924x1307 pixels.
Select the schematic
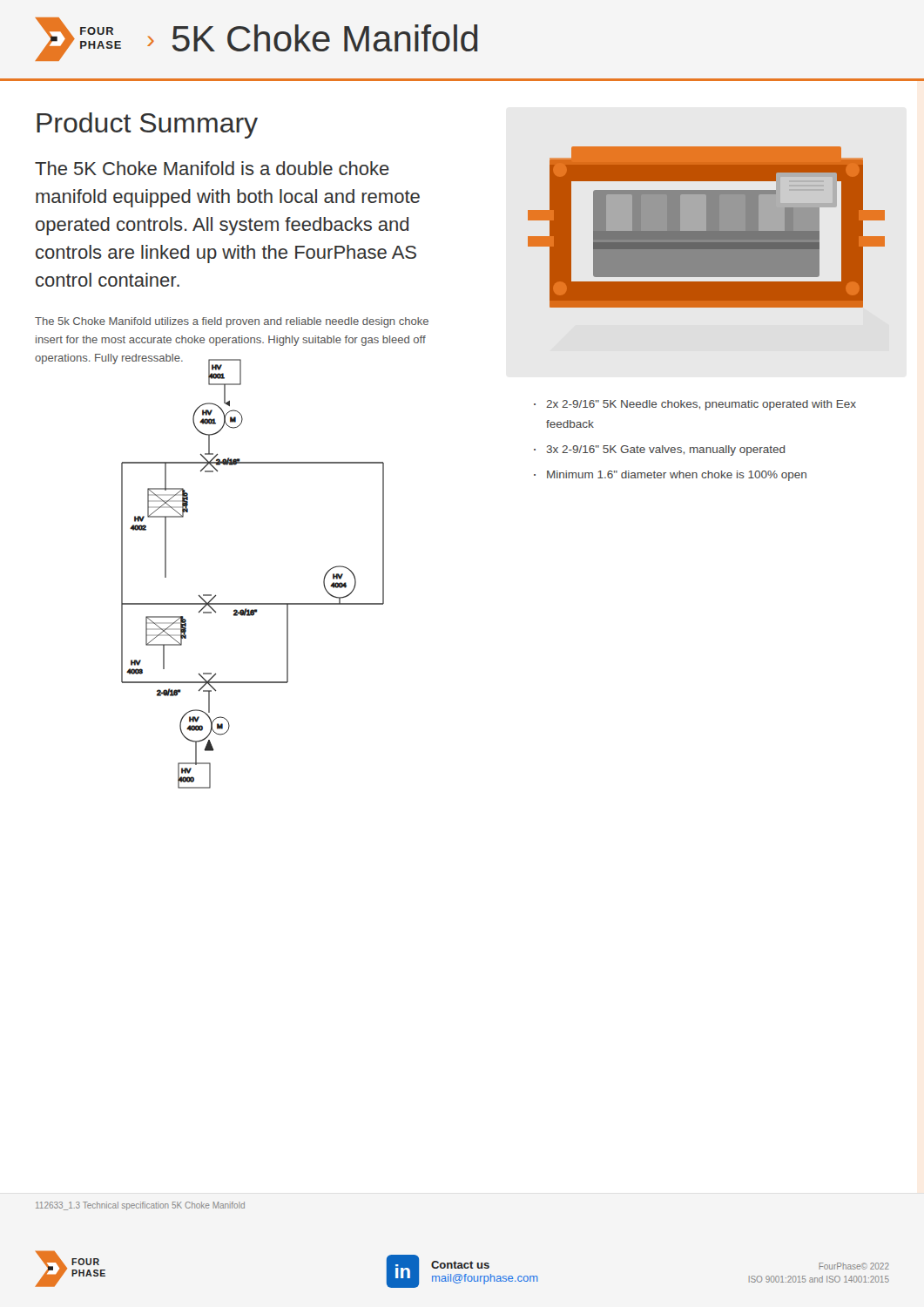tap(257, 586)
